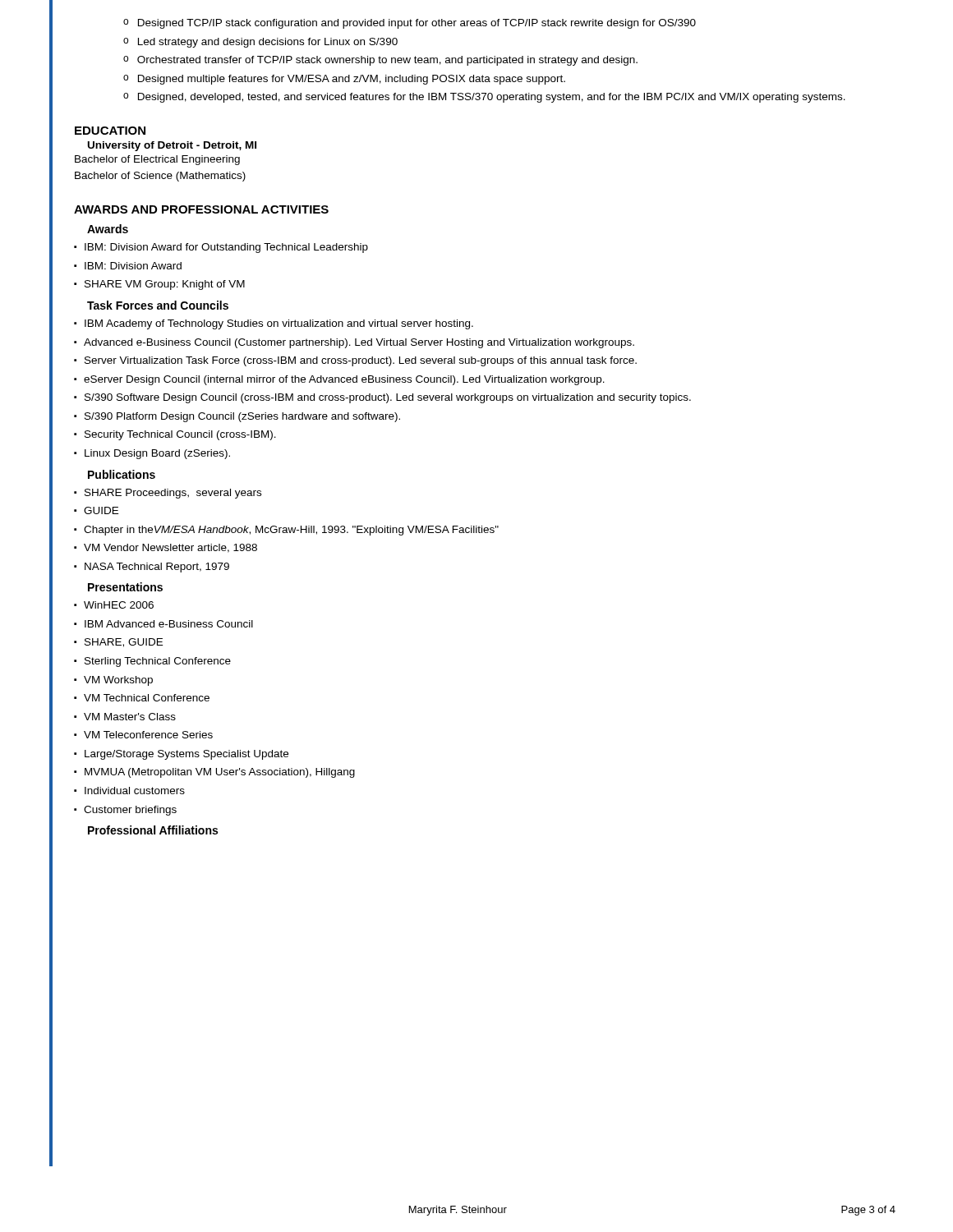Find the list item with the text "SHARE VM Group:"
The image size is (953, 1232).
pyautogui.click(x=159, y=285)
